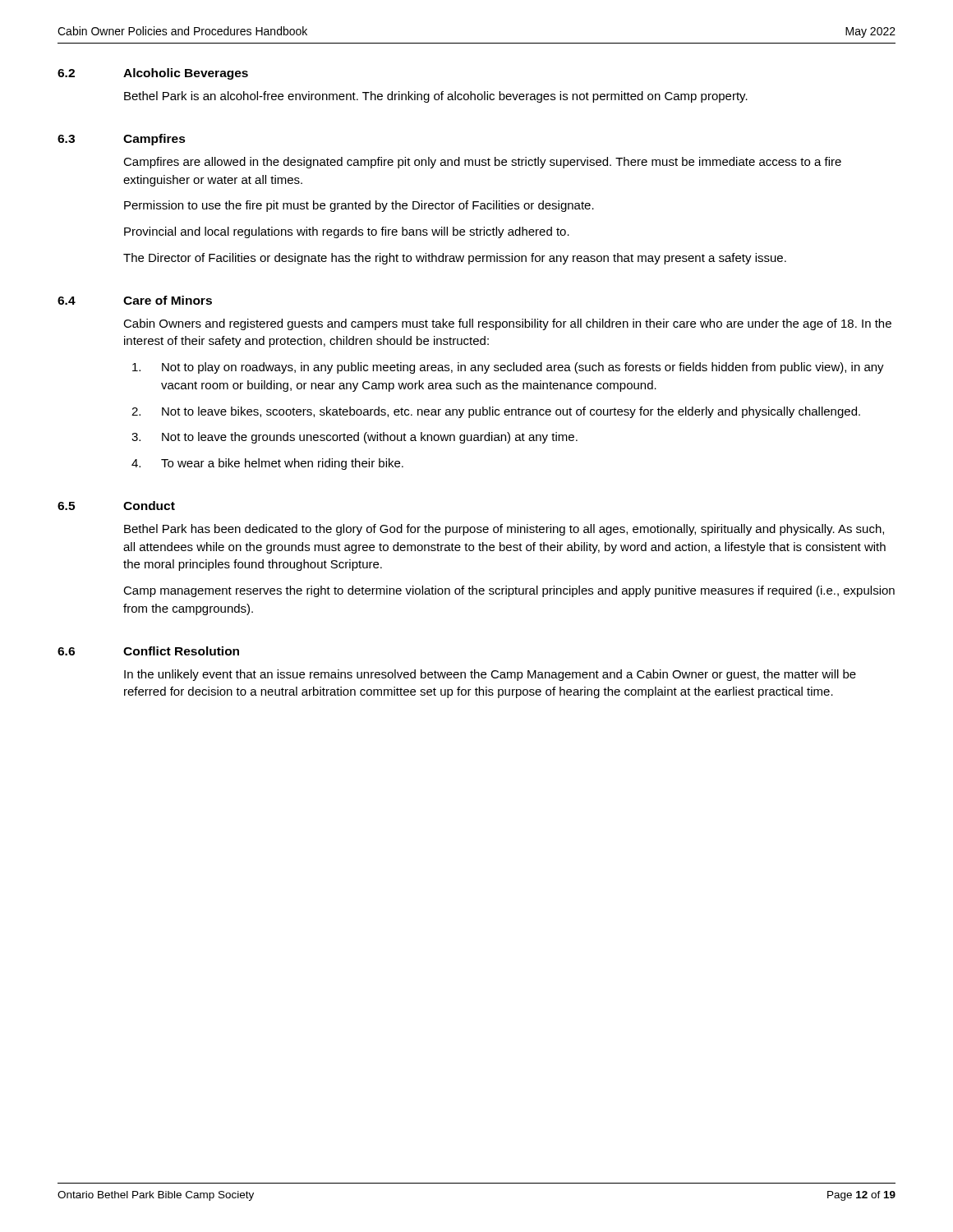
Task: Click on the section header with the text "Alcoholic Beverages"
Action: pos(186,73)
